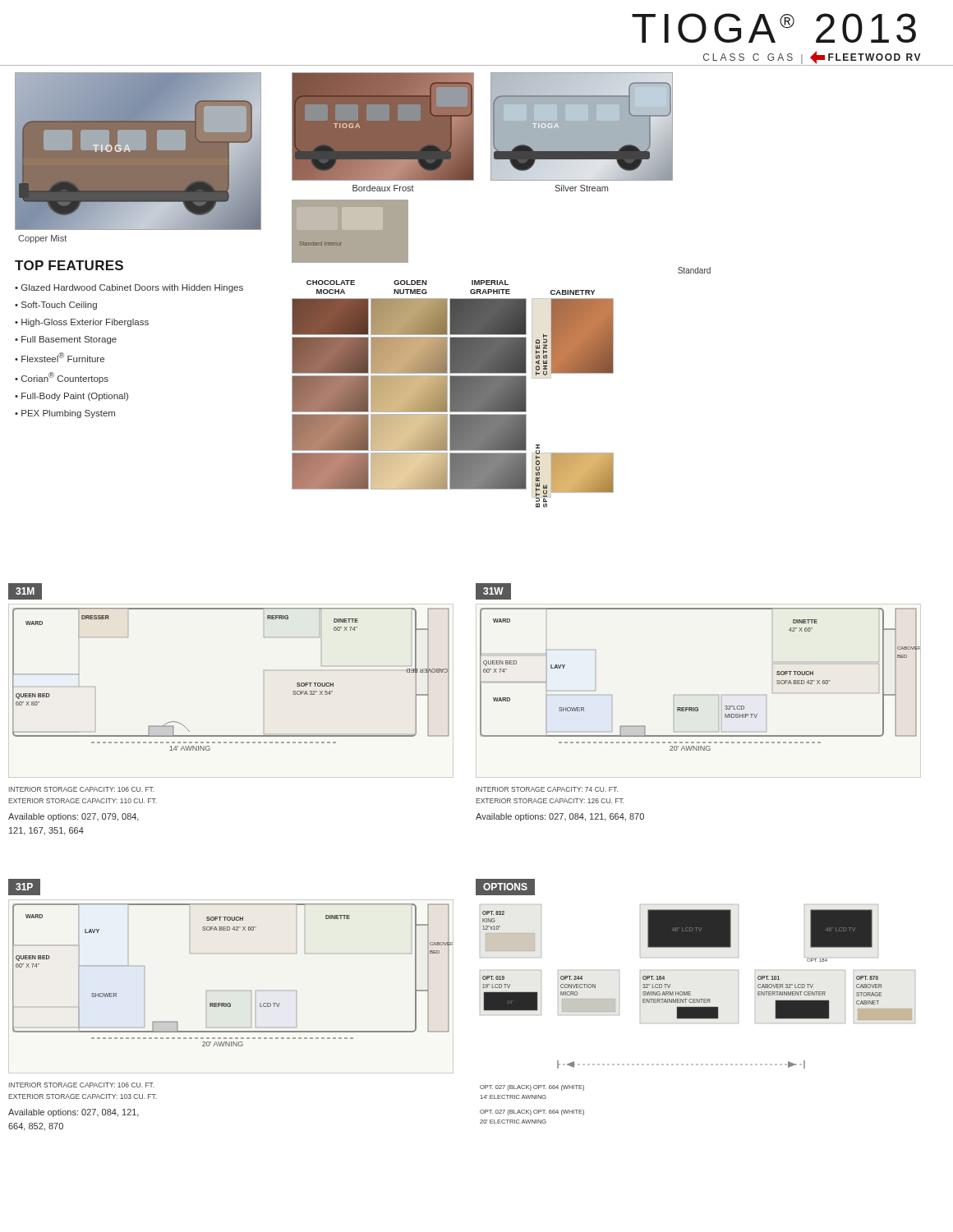Navigate to the element starting "TIOGA® 2013"
Screen dimensions: 1232x953
pos(777,29)
